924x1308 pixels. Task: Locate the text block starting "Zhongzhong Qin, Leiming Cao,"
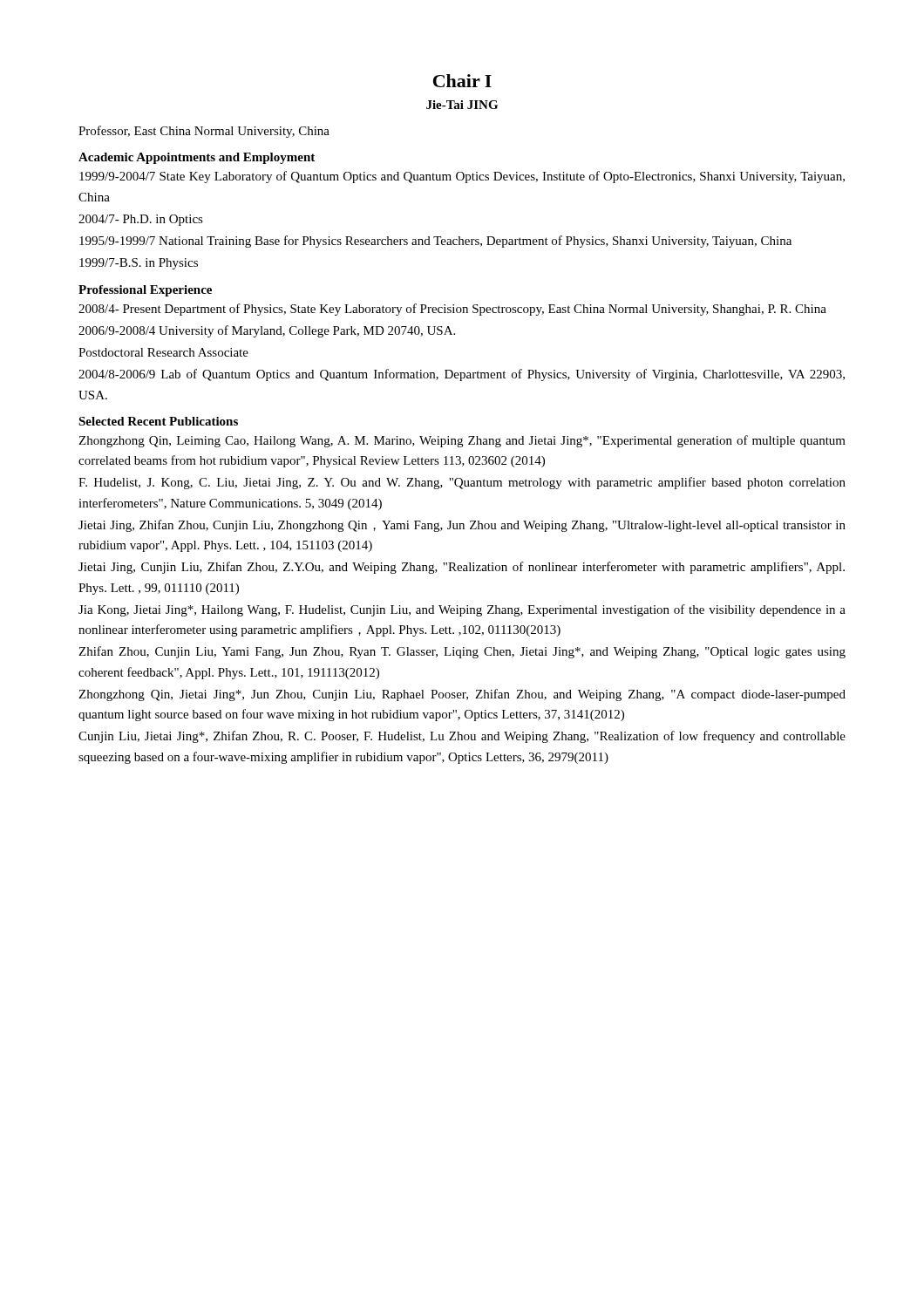pos(462,450)
